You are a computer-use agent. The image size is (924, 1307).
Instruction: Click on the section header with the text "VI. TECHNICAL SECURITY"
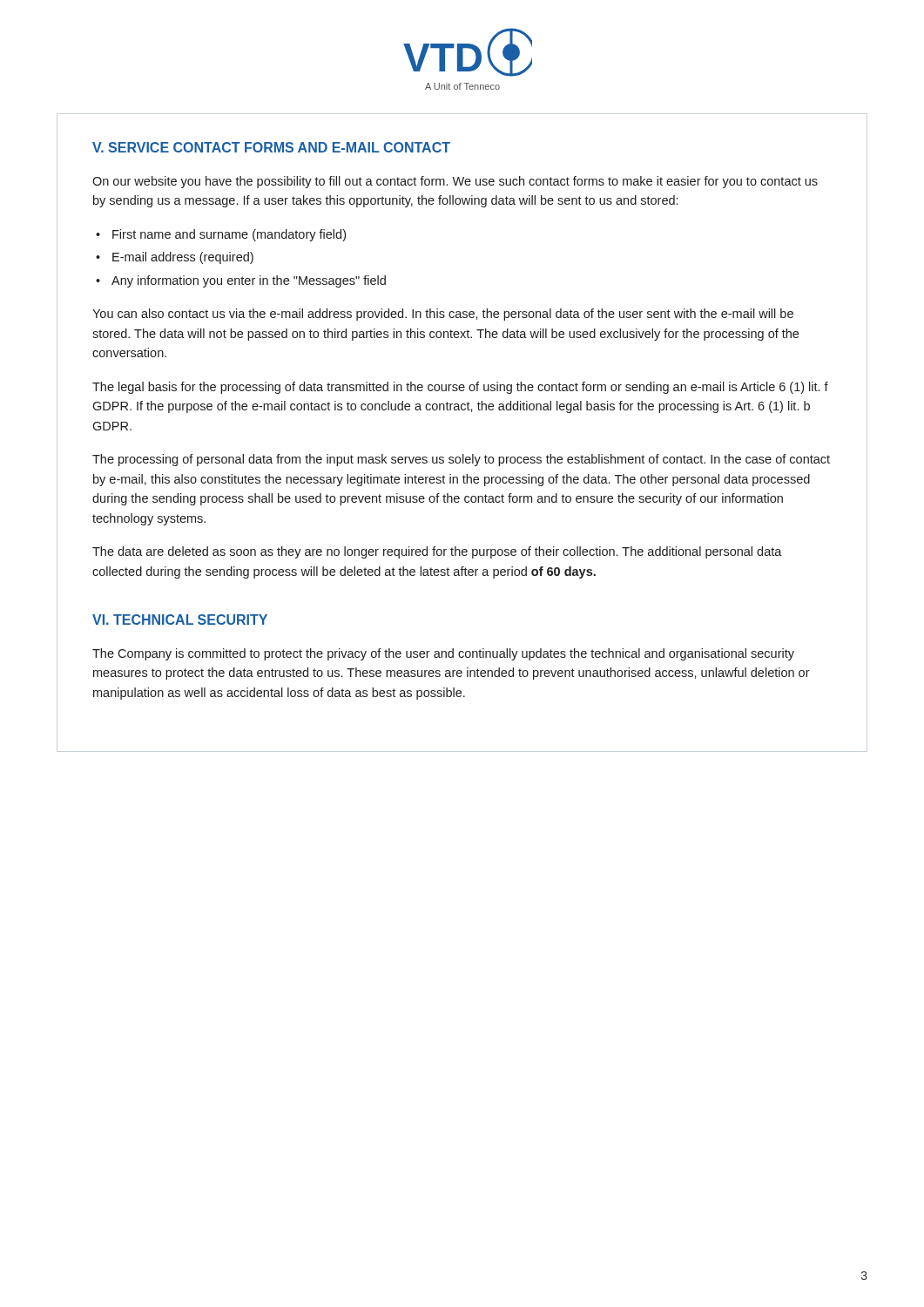[180, 620]
